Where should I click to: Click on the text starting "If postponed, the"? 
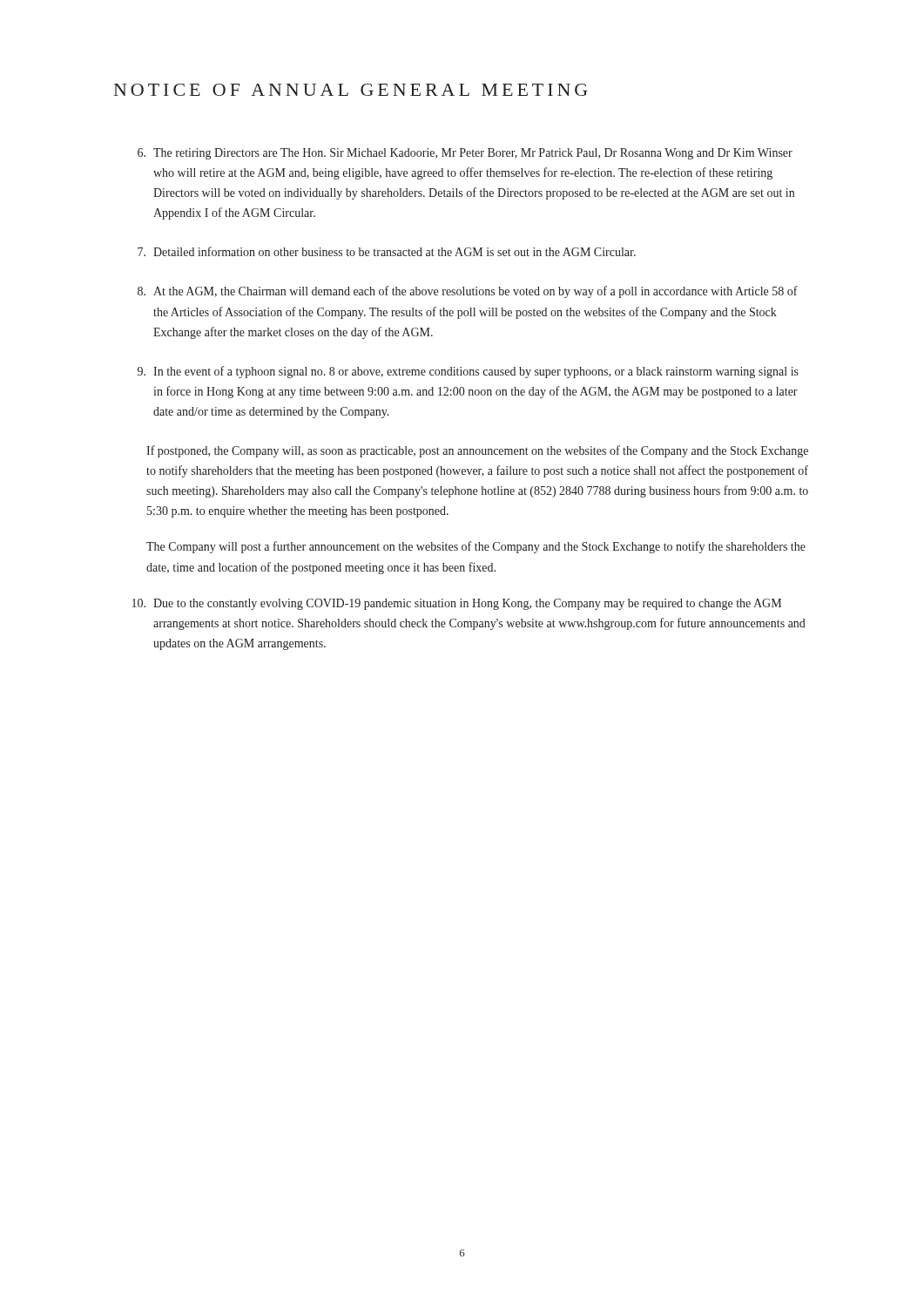[477, 481]
